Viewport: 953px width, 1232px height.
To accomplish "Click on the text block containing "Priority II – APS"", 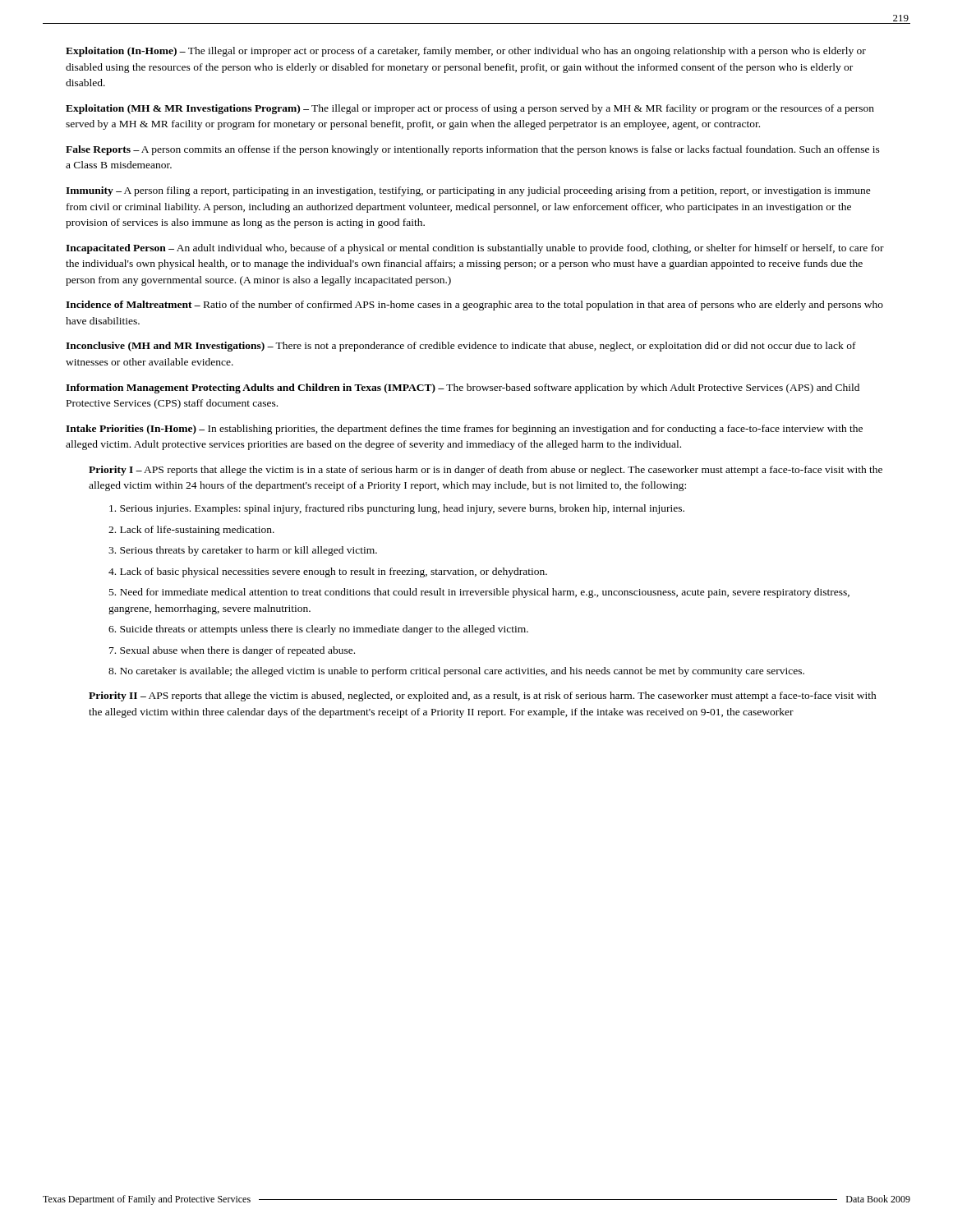I will (488, 704).
